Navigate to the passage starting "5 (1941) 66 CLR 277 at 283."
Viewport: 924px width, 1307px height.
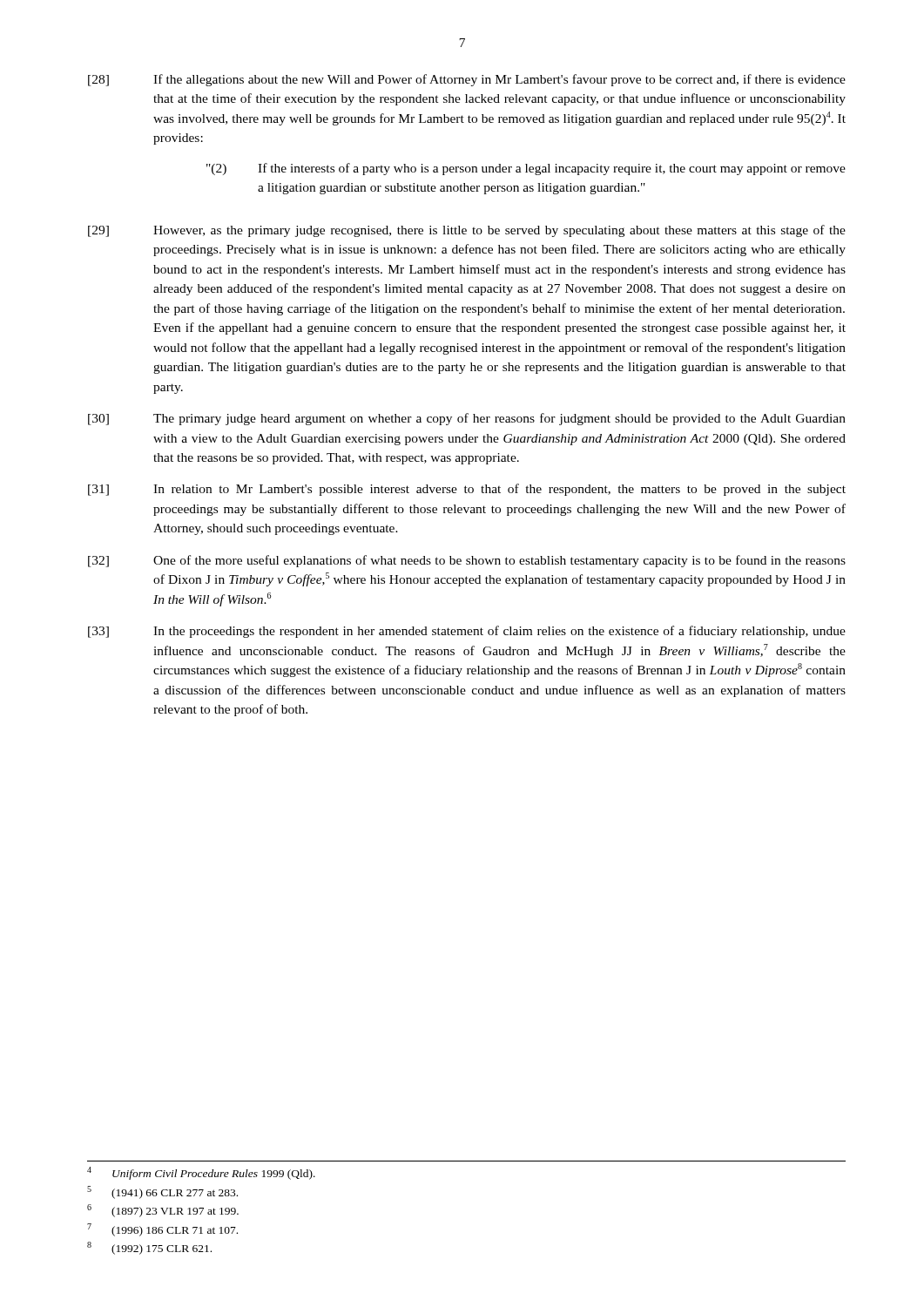[162, 1192]
